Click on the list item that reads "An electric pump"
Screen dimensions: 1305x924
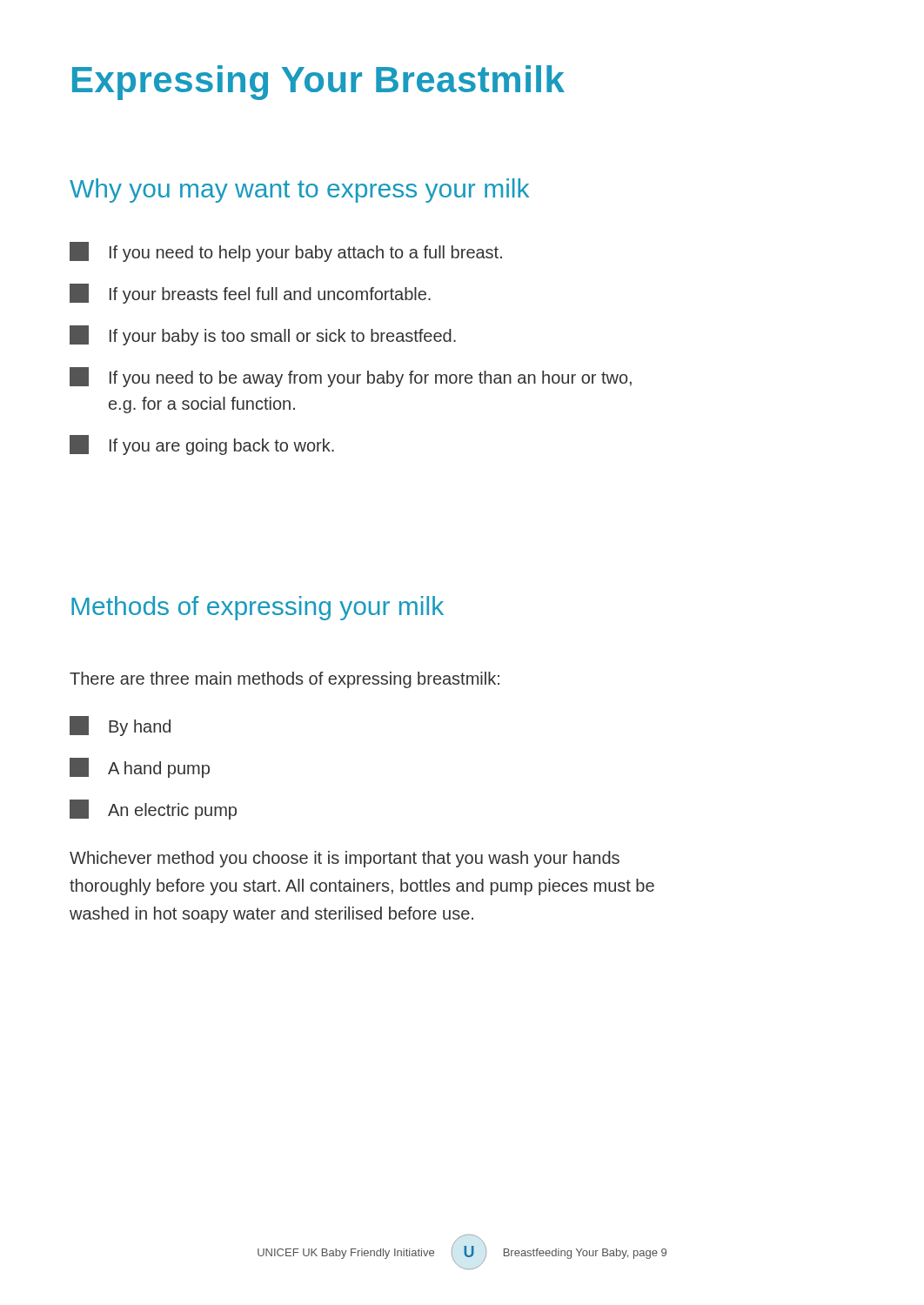(x=153, y=810)
